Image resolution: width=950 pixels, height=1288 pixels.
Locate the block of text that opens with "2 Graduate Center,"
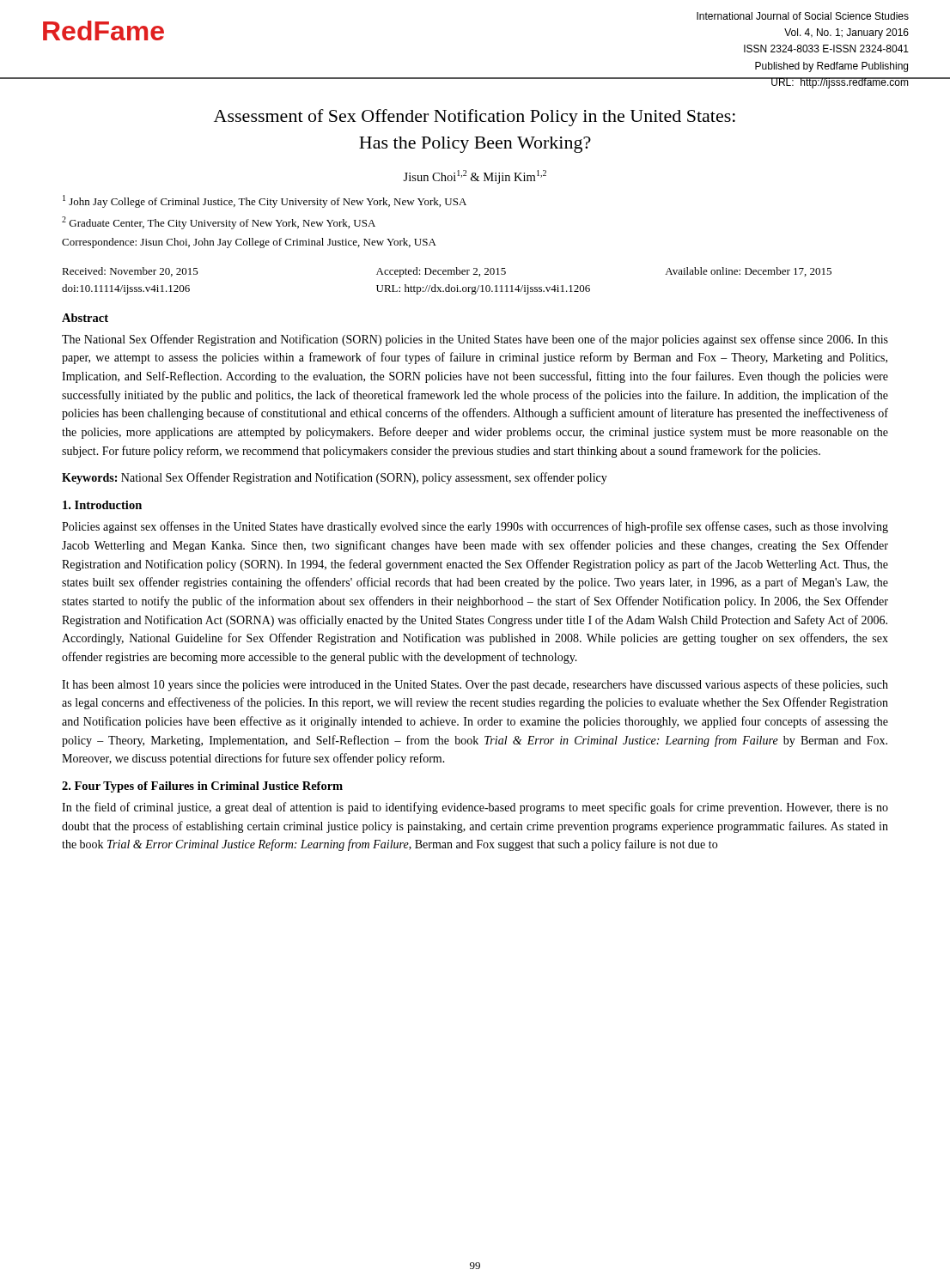(x=219, y=222)
